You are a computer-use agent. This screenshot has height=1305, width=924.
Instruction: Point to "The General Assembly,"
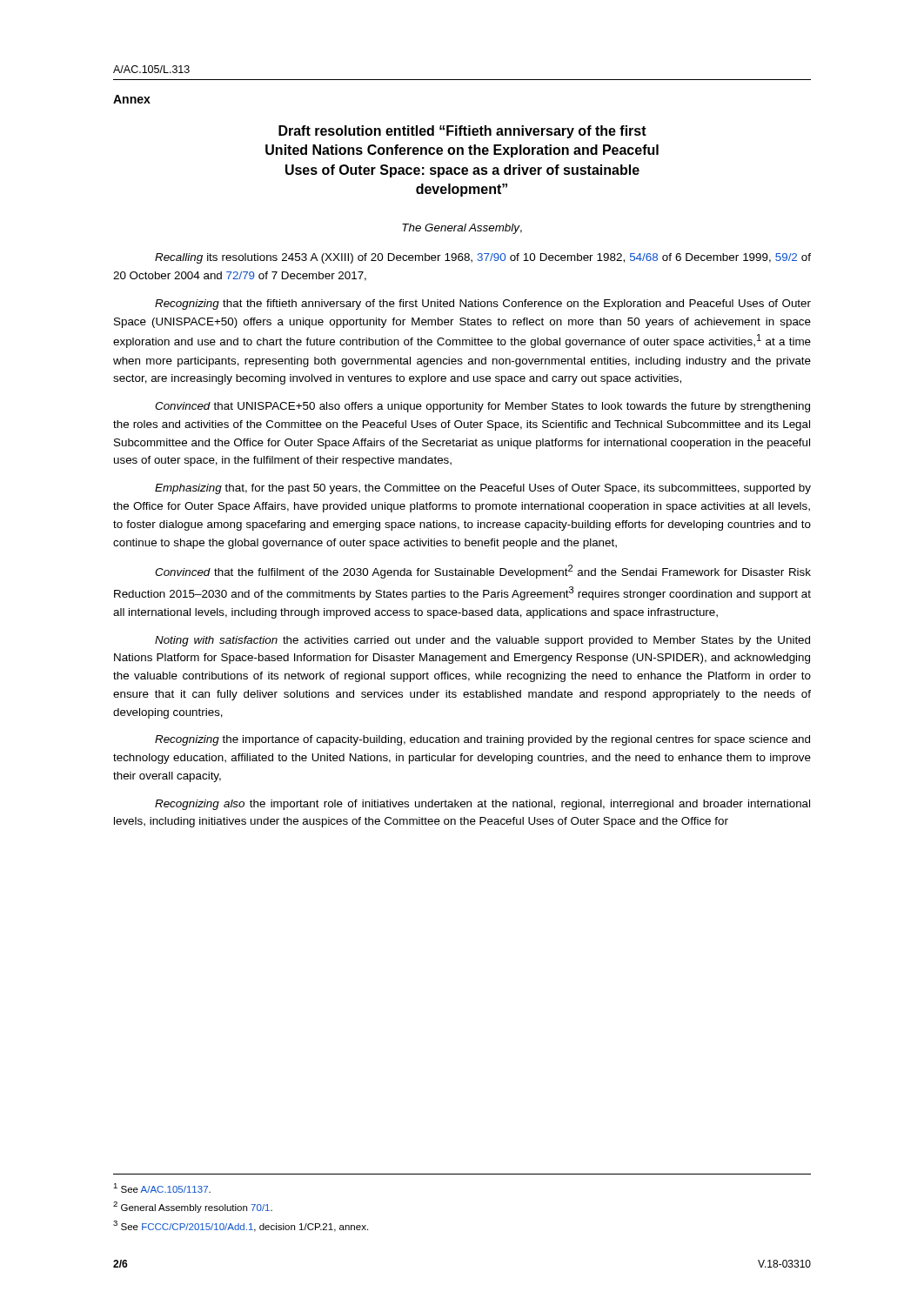tap(462, 227)
